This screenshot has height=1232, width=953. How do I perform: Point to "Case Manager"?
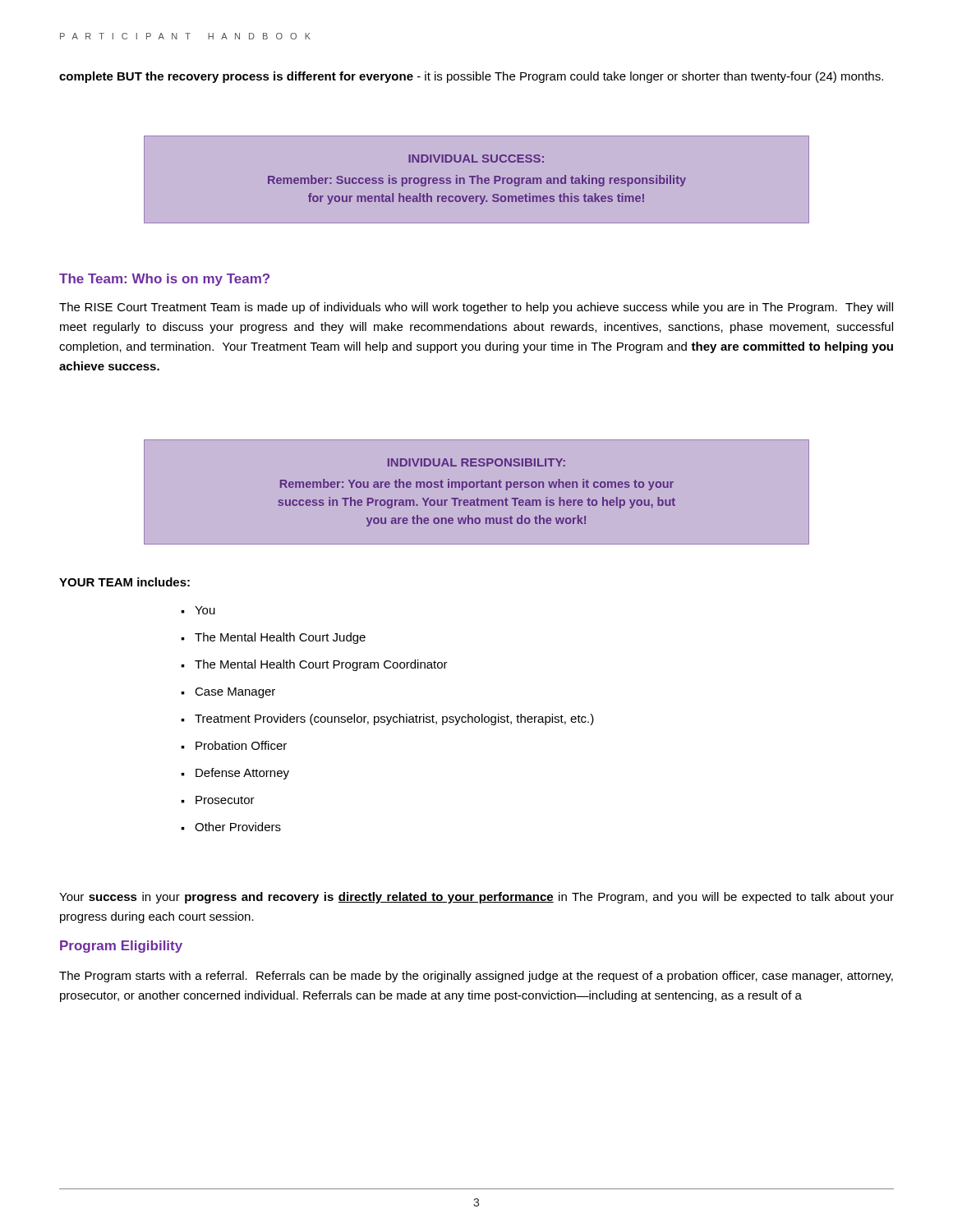coord(235,691)
